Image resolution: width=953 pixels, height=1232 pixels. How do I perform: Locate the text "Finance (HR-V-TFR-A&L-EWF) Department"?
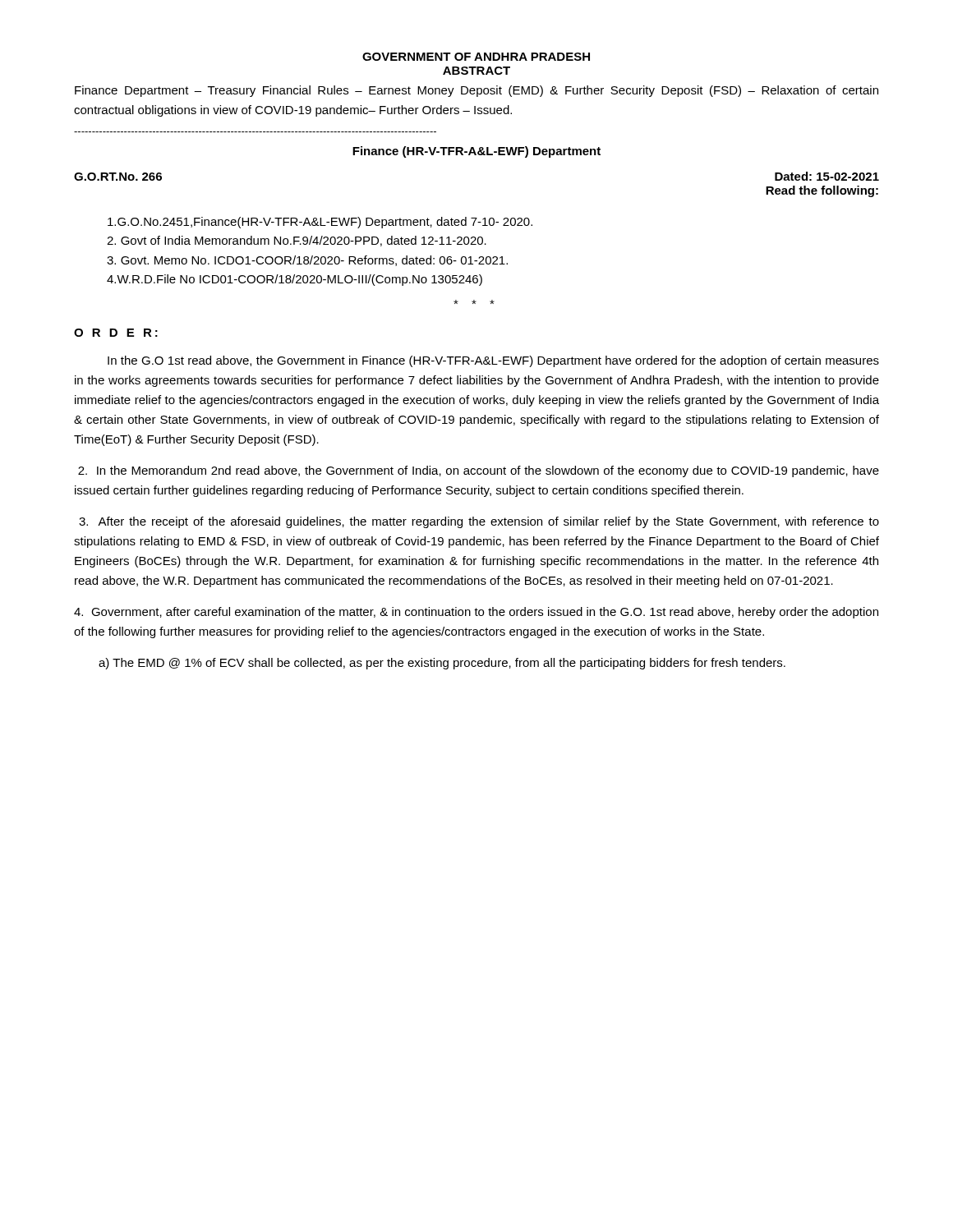[x=476, y=151]
